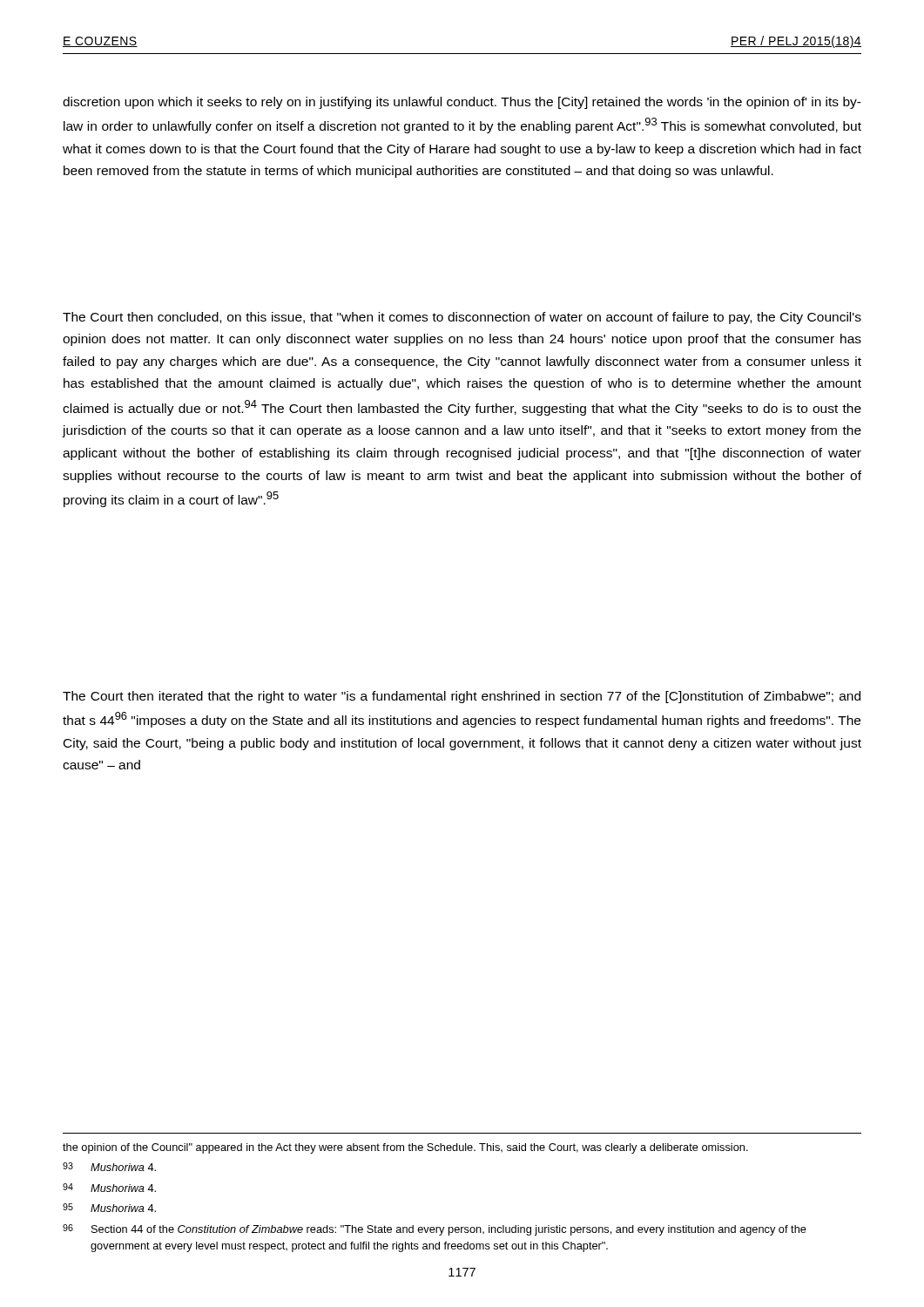The width and height of the screenshot is (924, 1307).
Task: Select the footnote
Action: (462, 1196)
